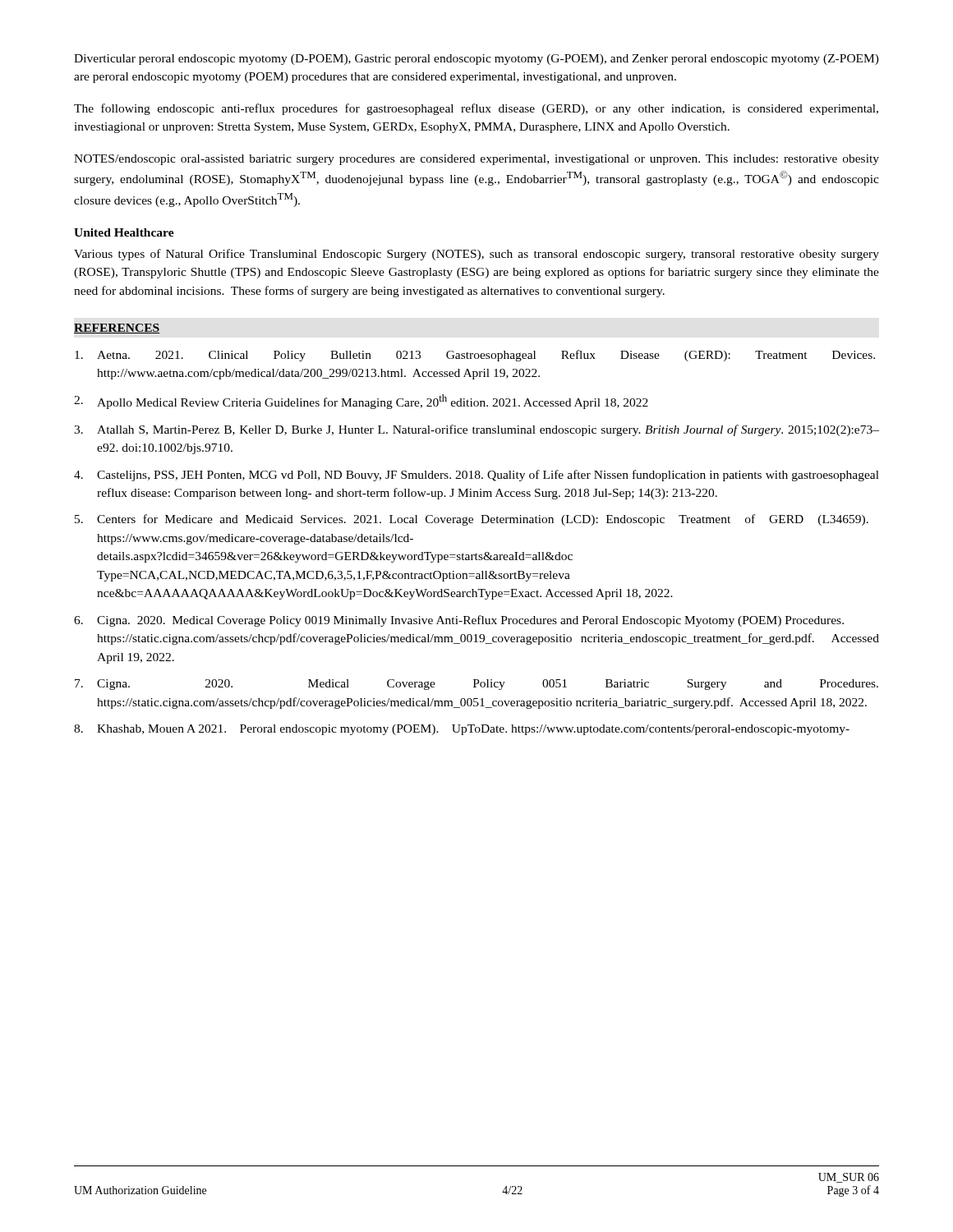
Task: Where is the passage that starts "Aetna. 2021. Clinical"?
Action: pos(476,364)
